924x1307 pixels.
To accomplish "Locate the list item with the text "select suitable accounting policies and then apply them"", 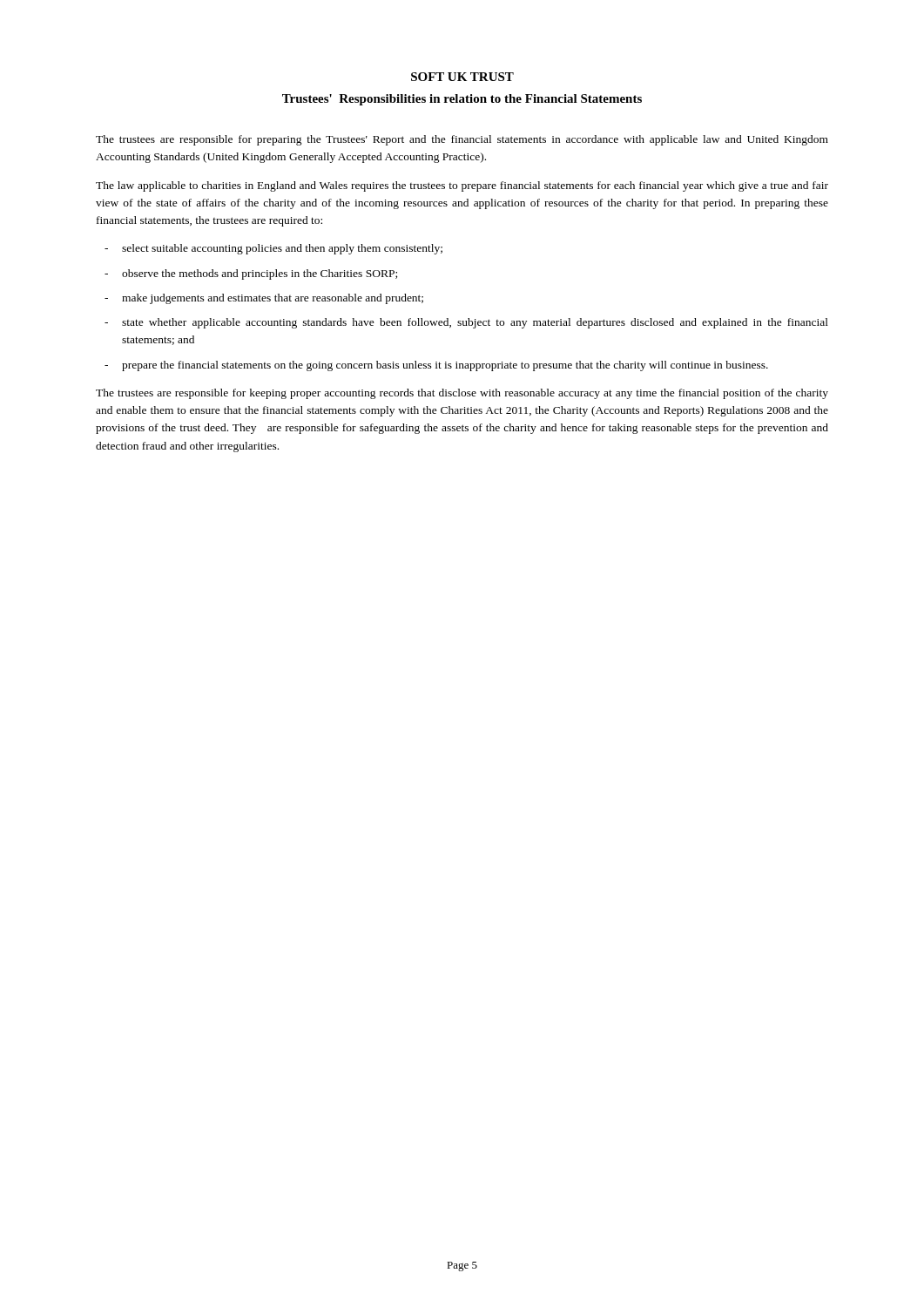I will coord(283,248).
